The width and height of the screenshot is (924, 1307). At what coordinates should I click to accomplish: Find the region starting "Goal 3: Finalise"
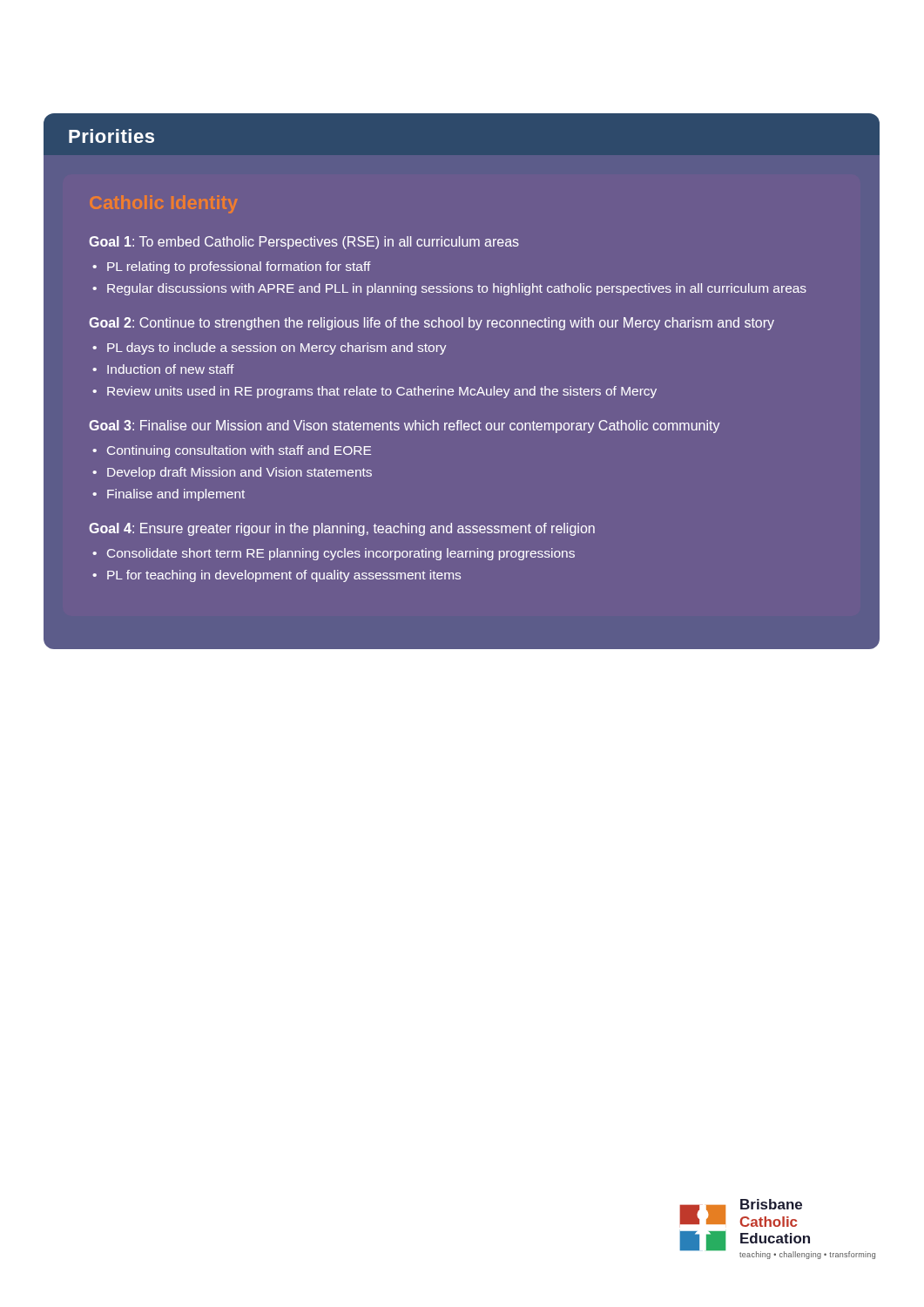point(404,425)
